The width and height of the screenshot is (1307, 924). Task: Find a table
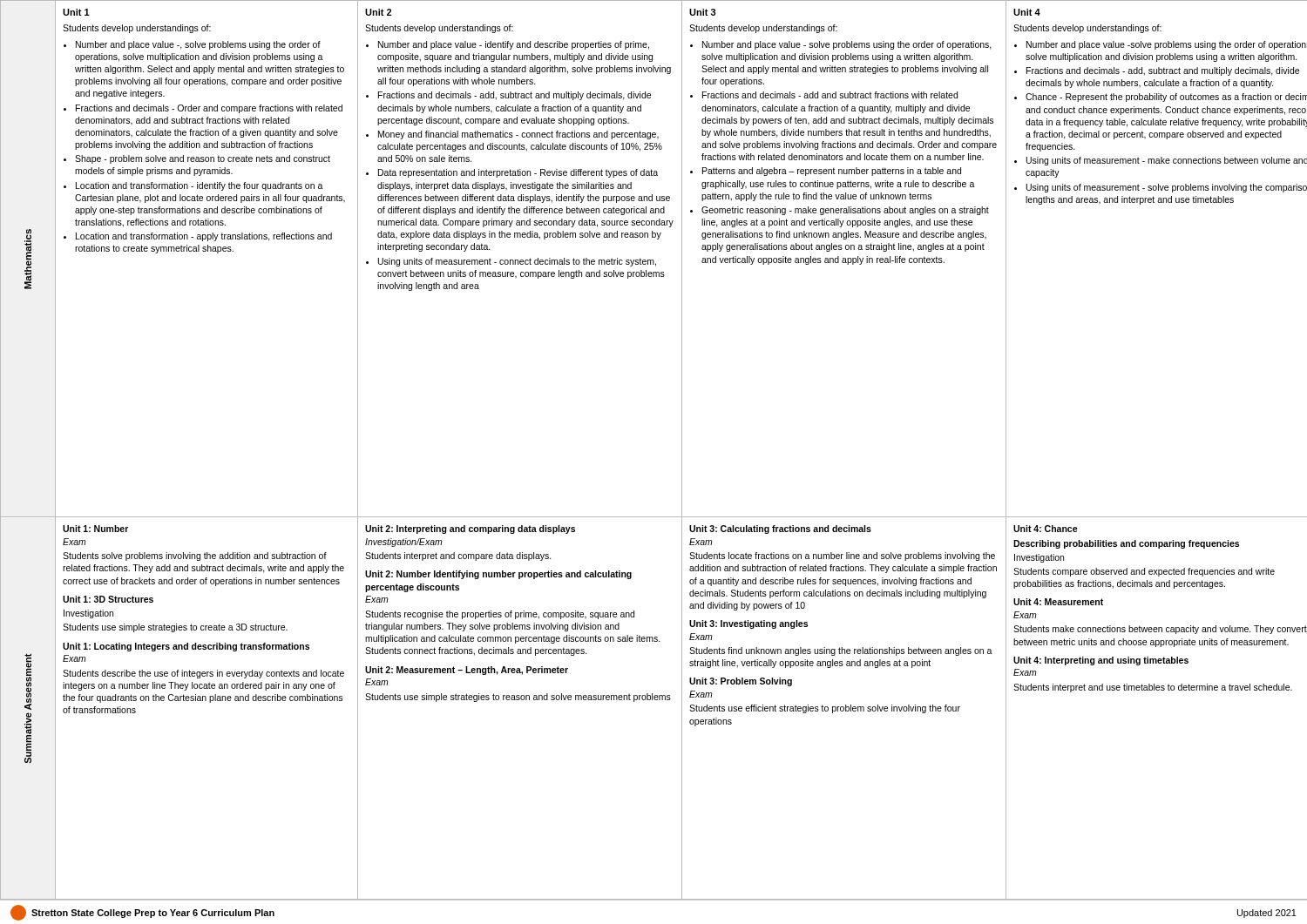pos(654,450)
